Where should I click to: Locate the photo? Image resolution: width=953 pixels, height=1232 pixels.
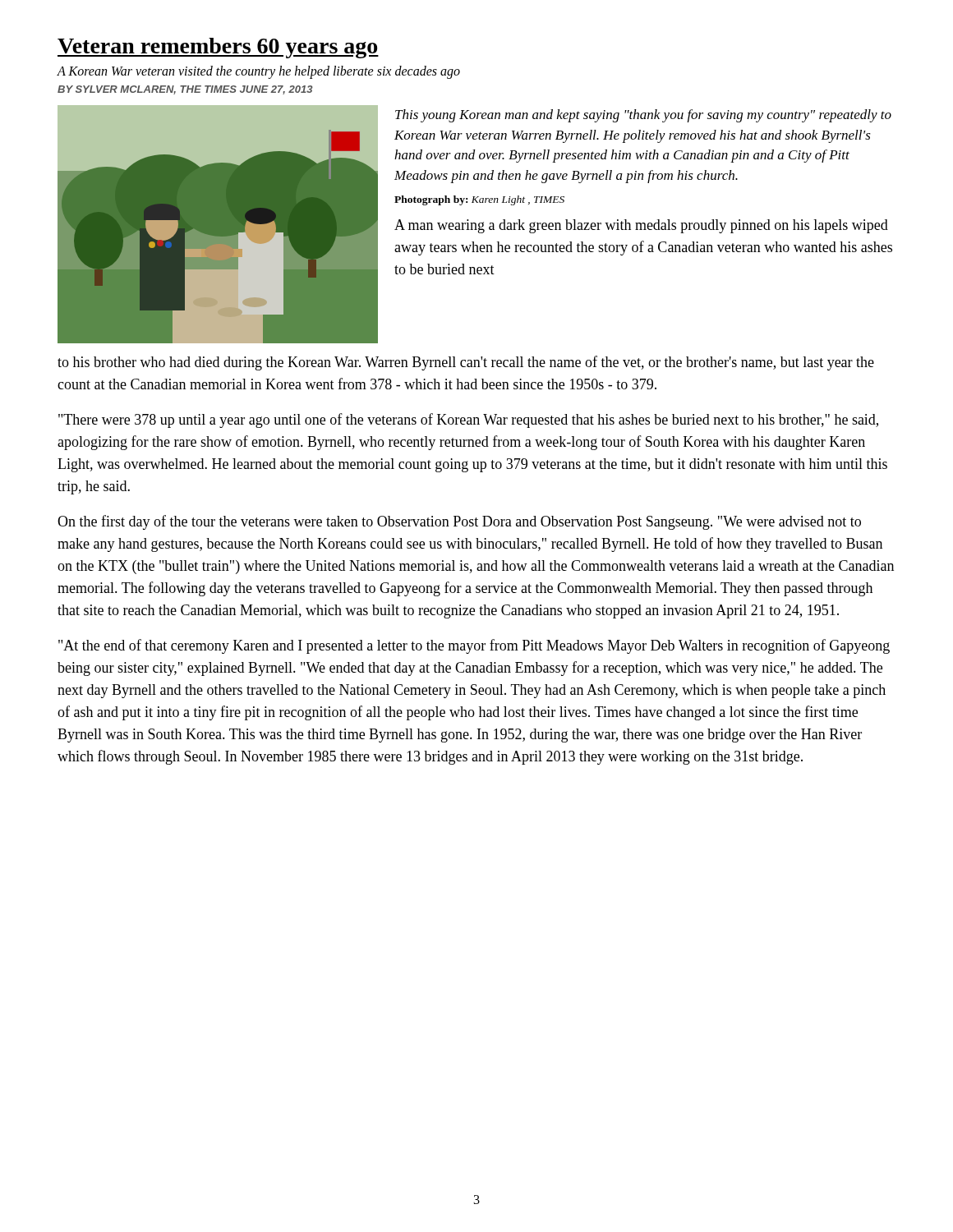218,224
